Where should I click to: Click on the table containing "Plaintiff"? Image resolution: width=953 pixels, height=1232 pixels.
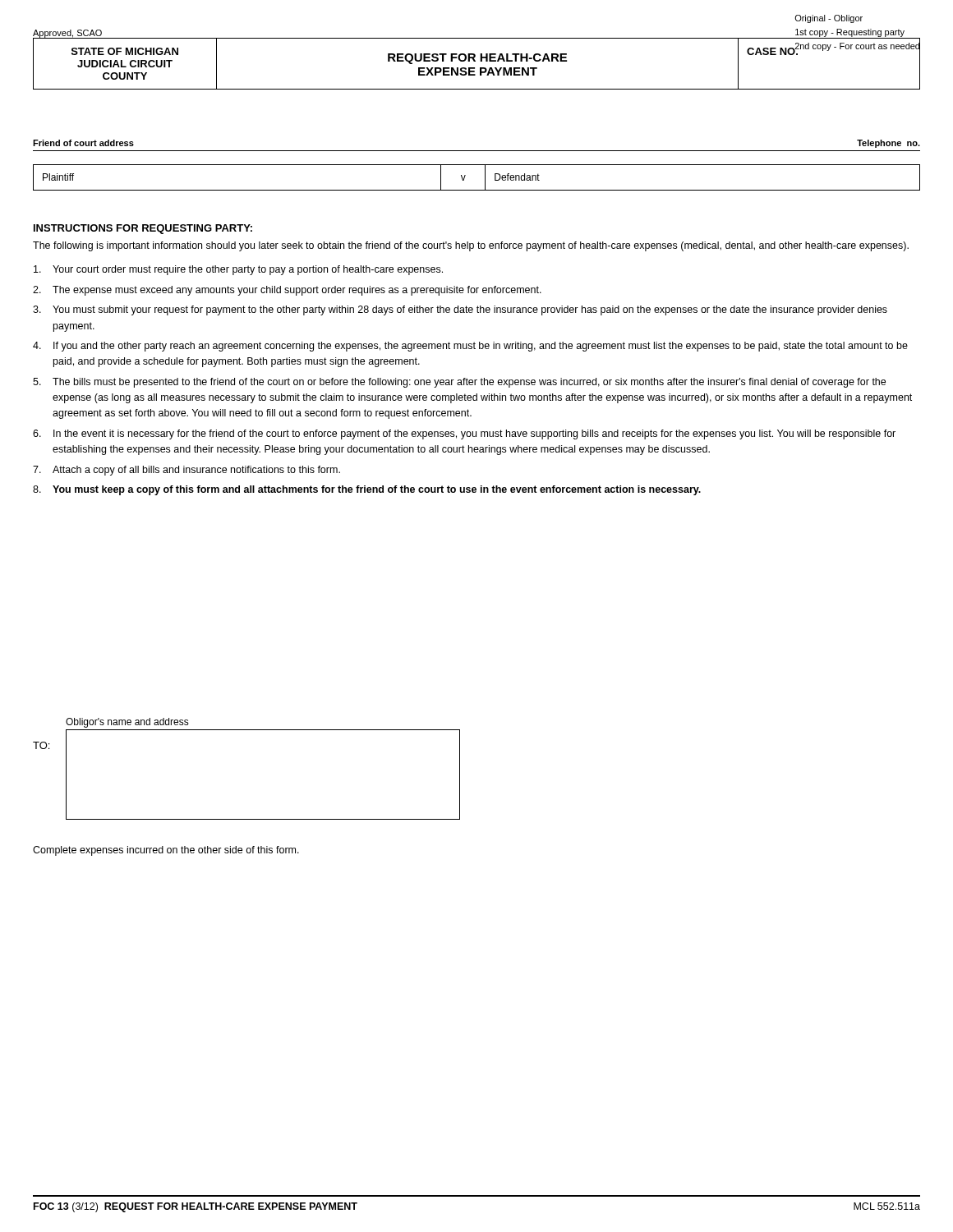(476, 177)
